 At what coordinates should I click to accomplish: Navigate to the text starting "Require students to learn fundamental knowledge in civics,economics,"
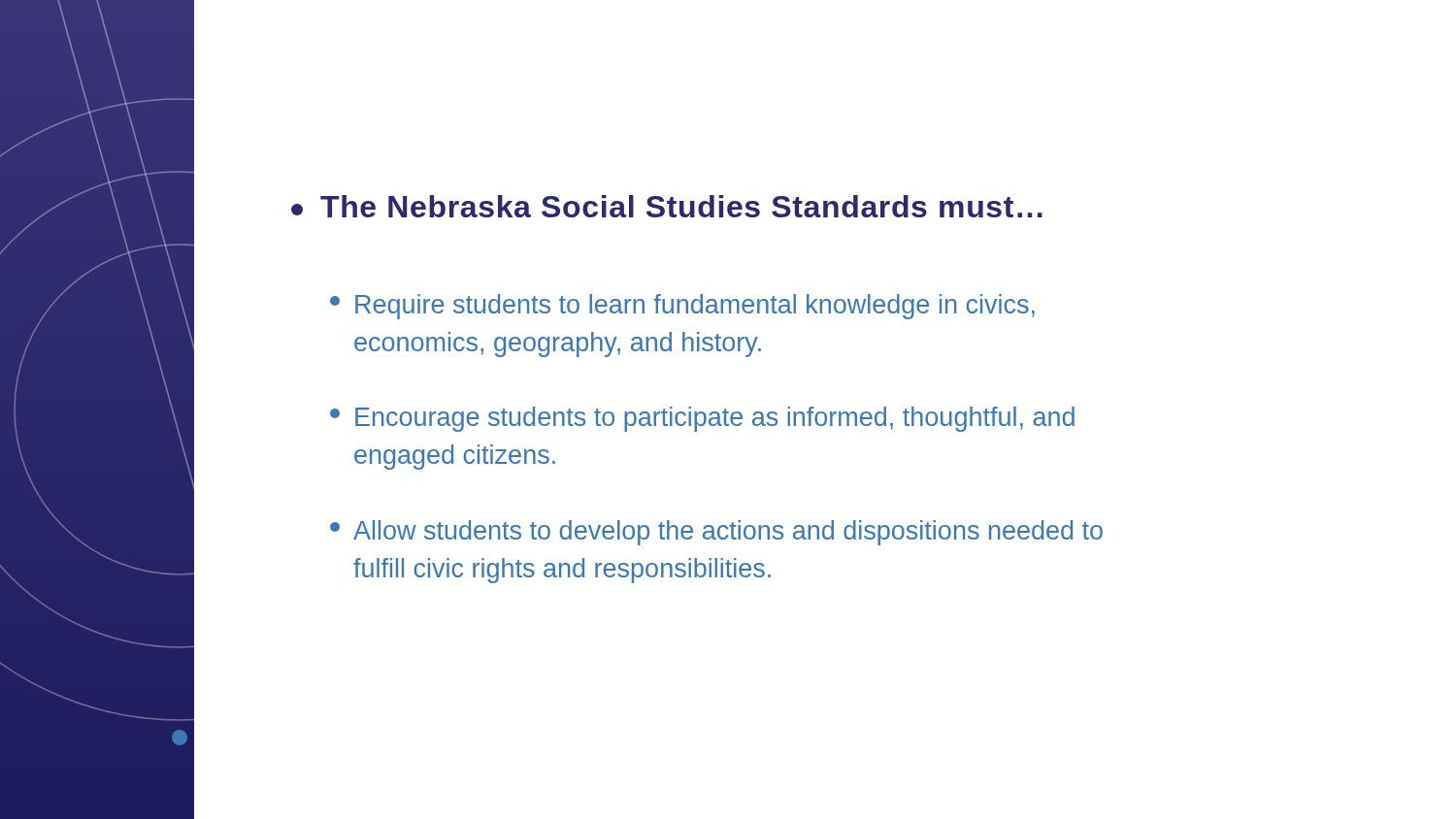683,324
